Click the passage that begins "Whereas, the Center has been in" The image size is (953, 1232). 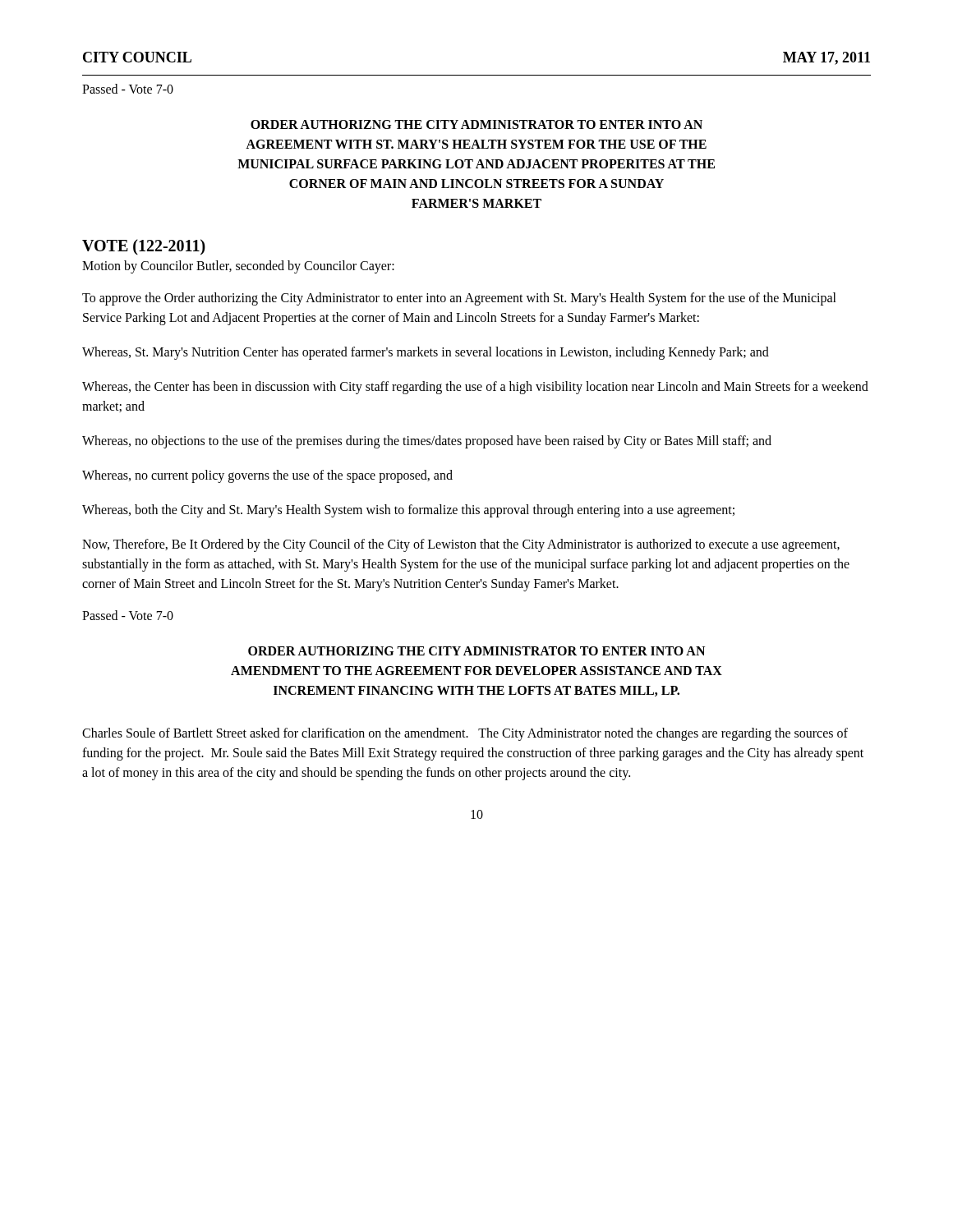pos(475,396)
